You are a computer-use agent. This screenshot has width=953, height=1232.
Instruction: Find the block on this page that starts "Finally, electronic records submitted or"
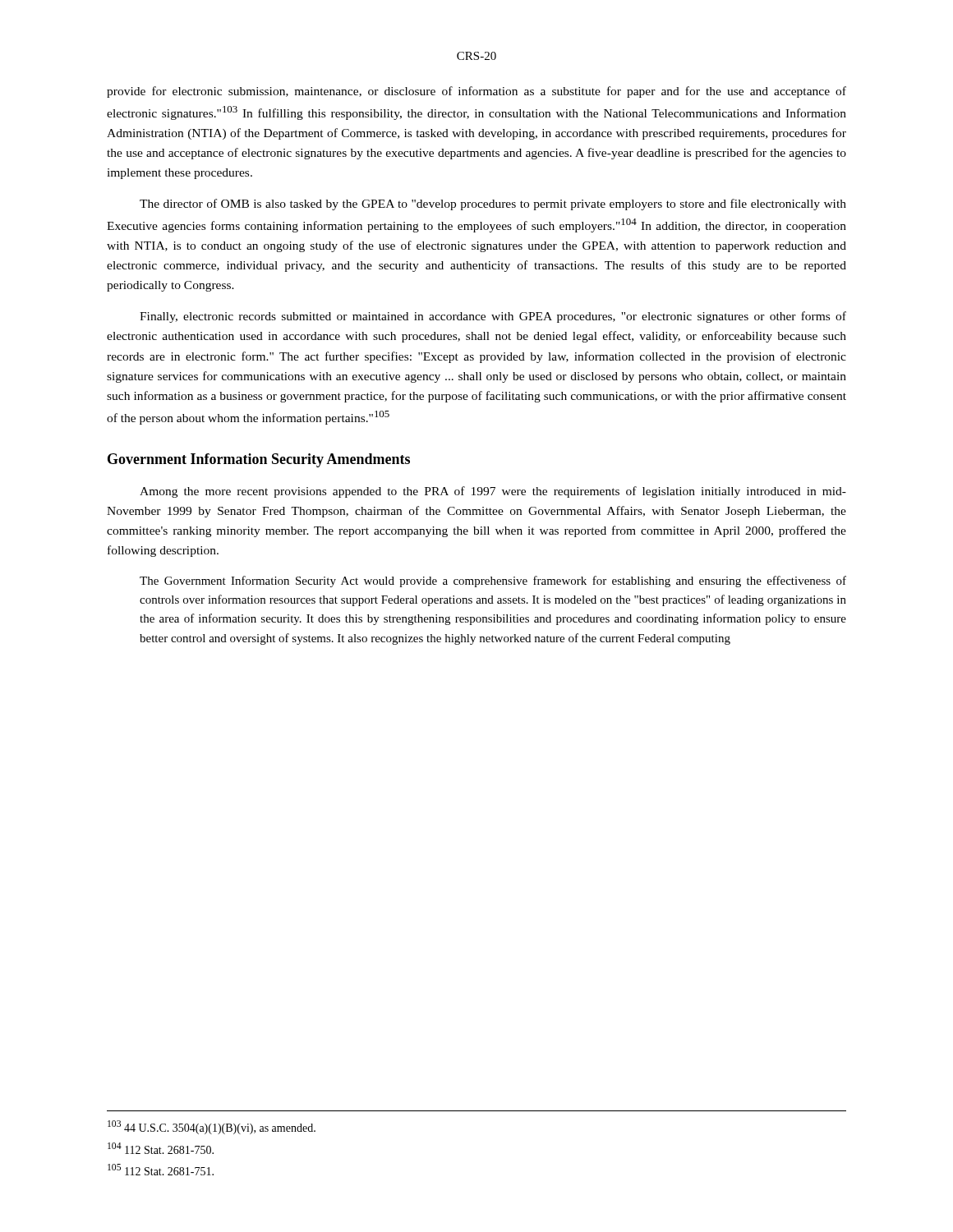point(476,367)
